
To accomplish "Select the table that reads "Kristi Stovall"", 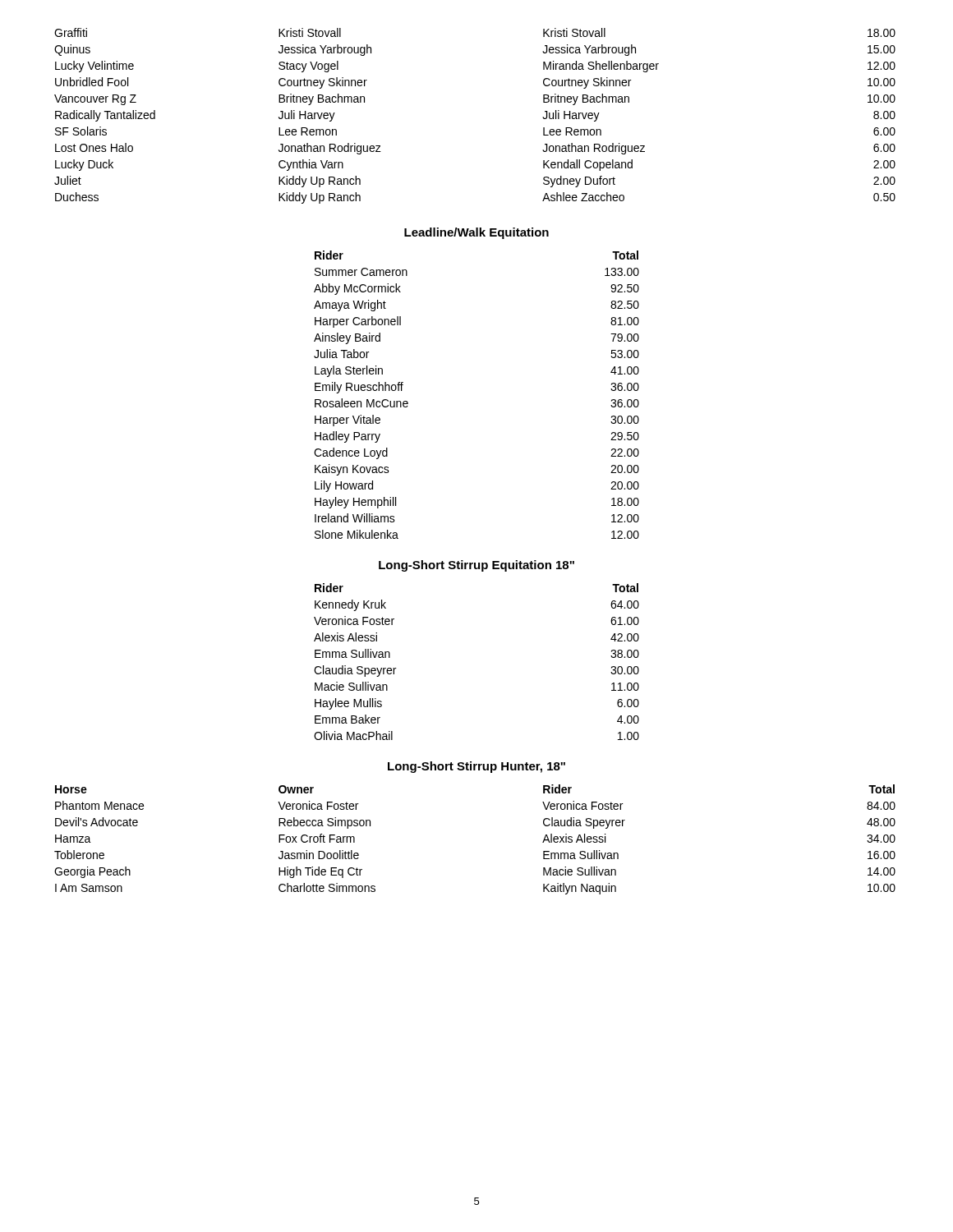I will coord(476,115).
